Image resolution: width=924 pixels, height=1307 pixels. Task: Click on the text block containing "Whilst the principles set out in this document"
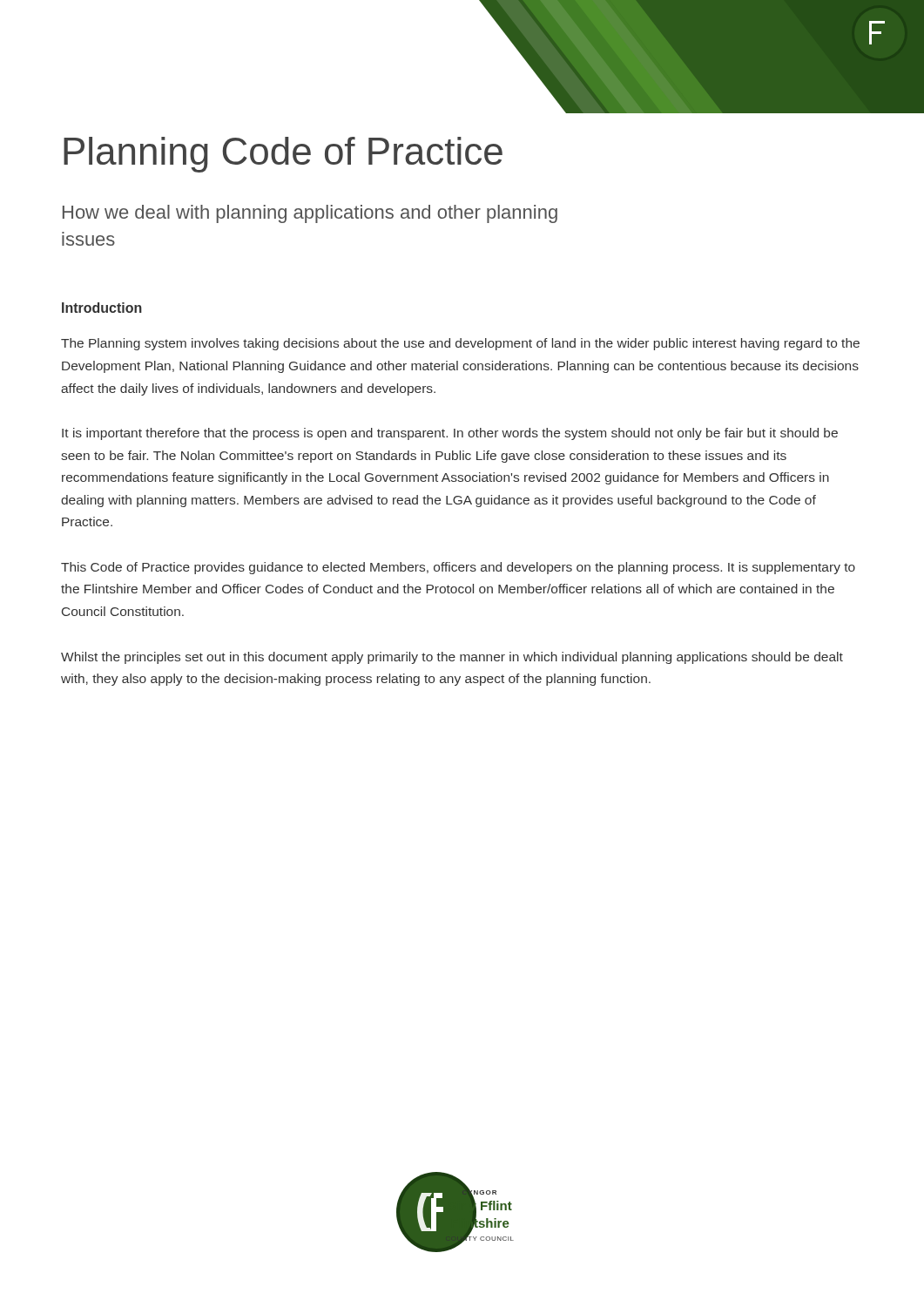[452, 667]
